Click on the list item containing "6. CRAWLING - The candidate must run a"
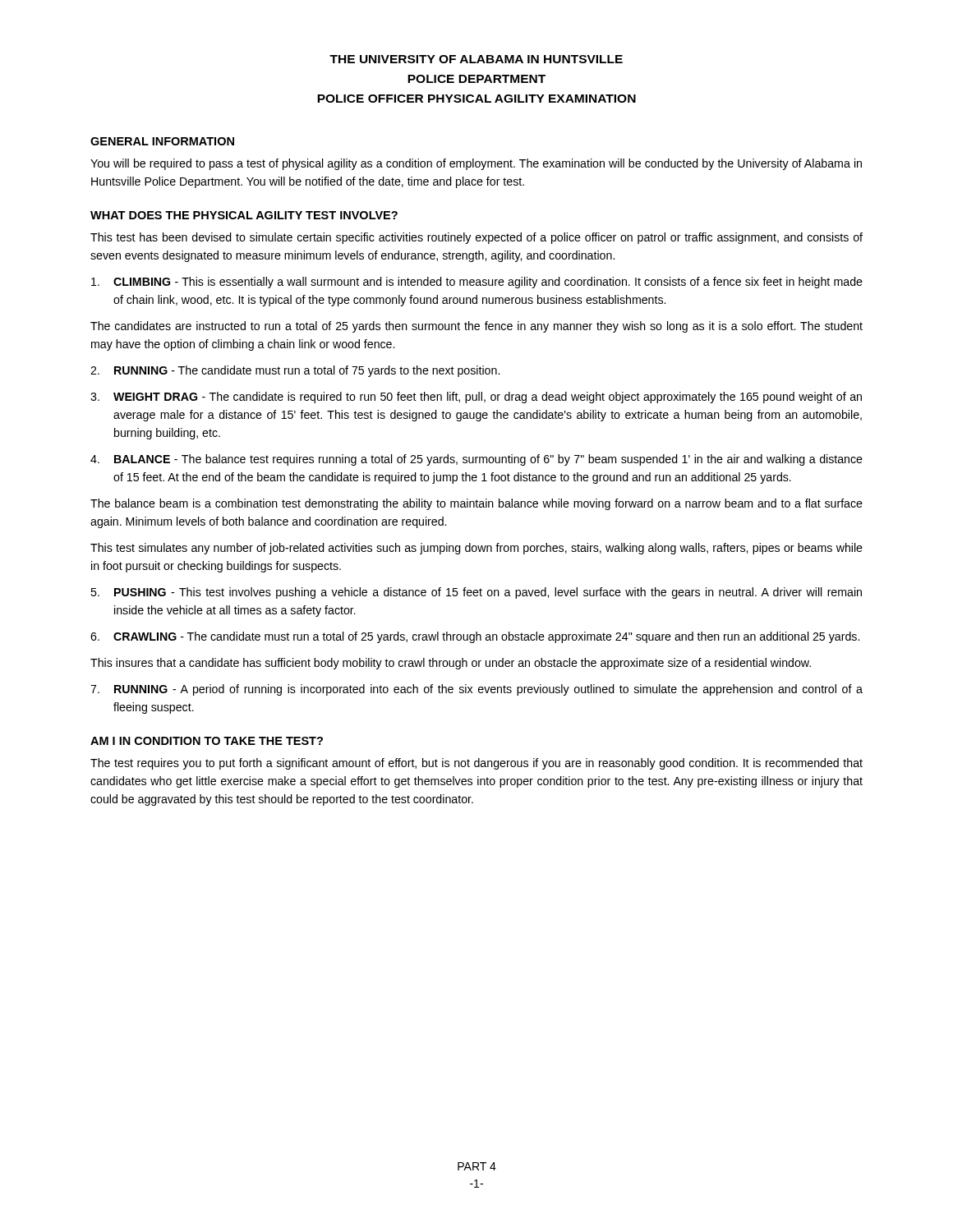The width and height of the screenshot is (953, 1232). point(476,637)
